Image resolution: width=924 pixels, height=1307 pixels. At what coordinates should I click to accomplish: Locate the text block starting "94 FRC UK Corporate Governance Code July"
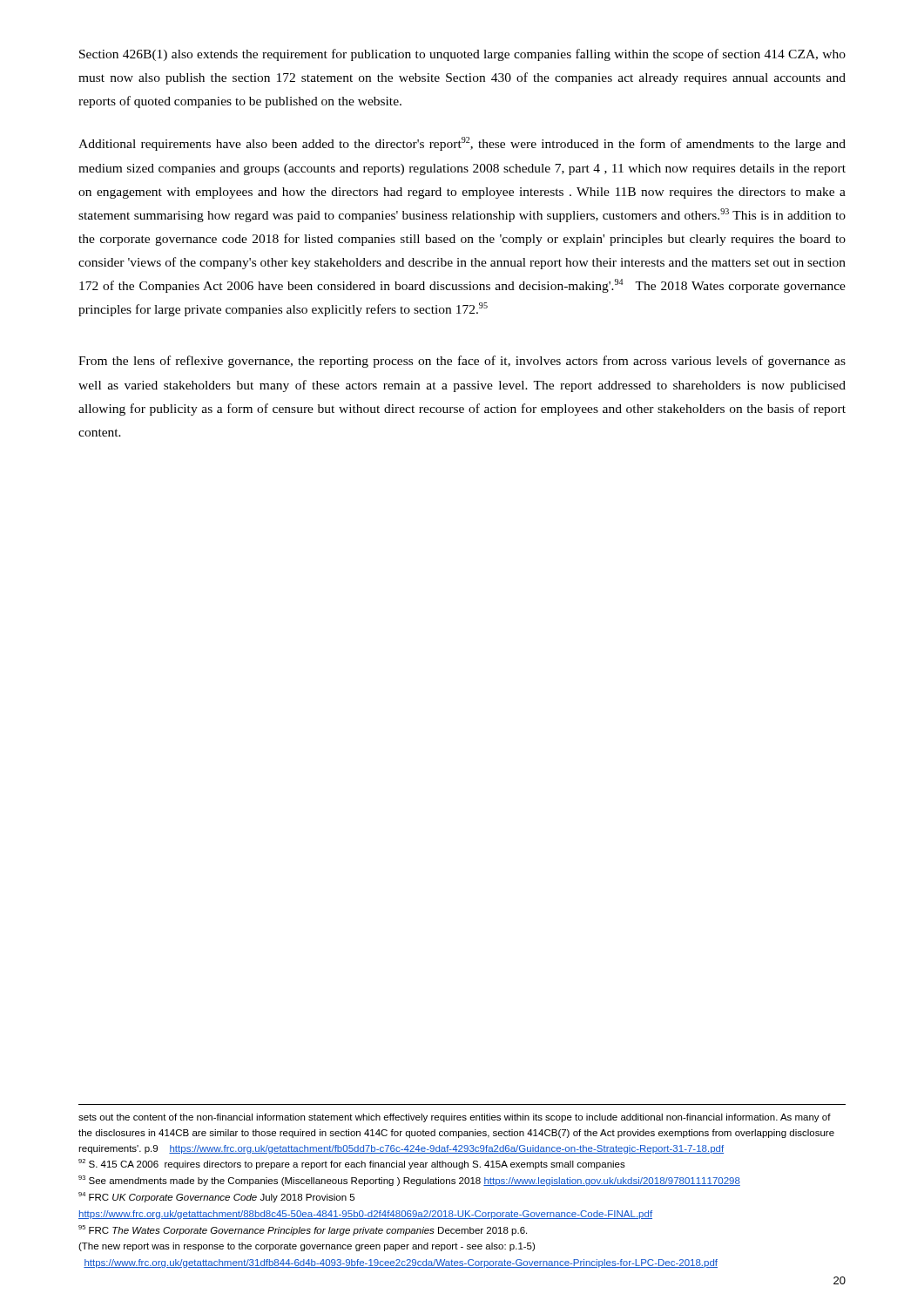(x=217, y=1196)
